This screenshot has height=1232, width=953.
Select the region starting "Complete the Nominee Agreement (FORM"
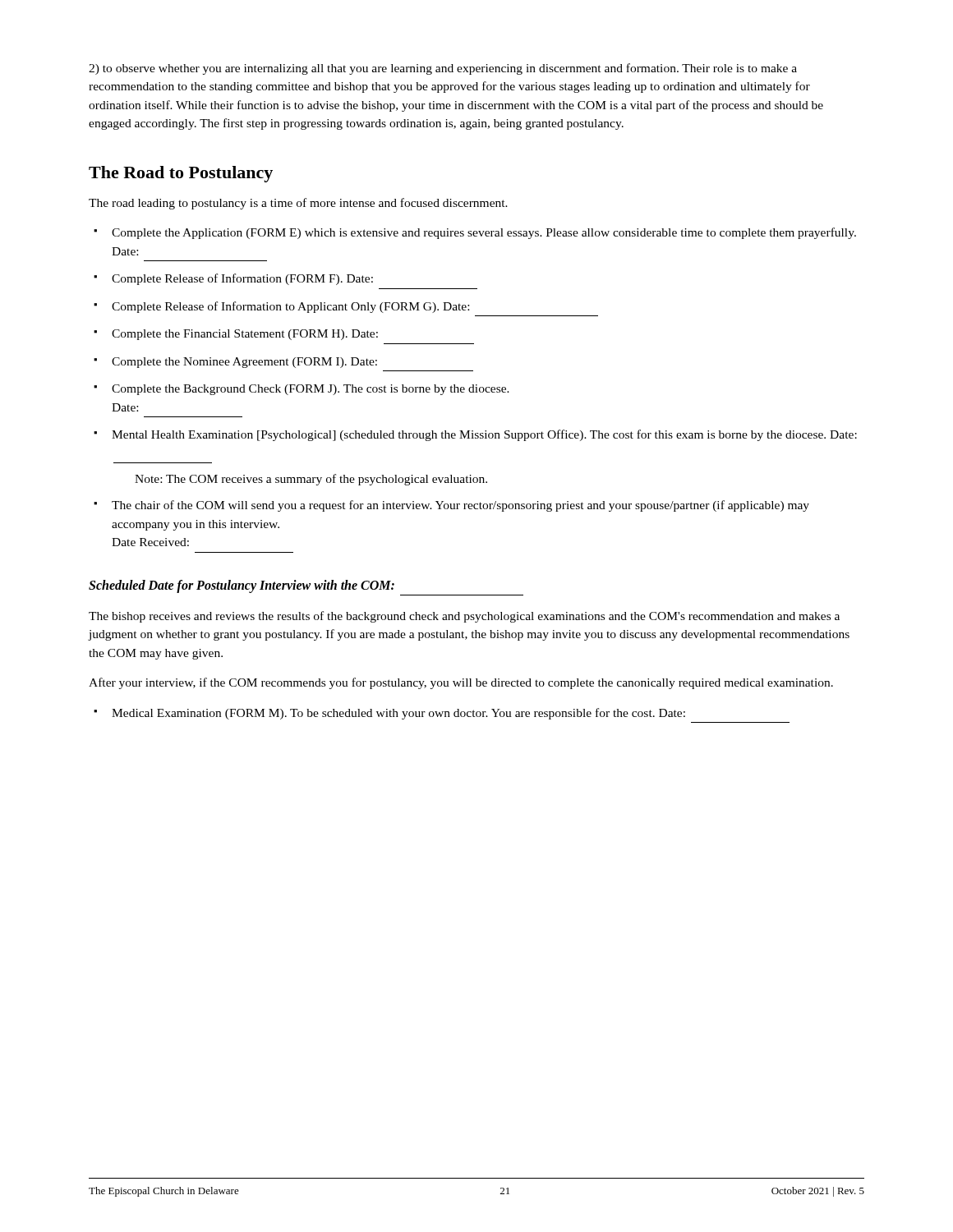point(292,362)
